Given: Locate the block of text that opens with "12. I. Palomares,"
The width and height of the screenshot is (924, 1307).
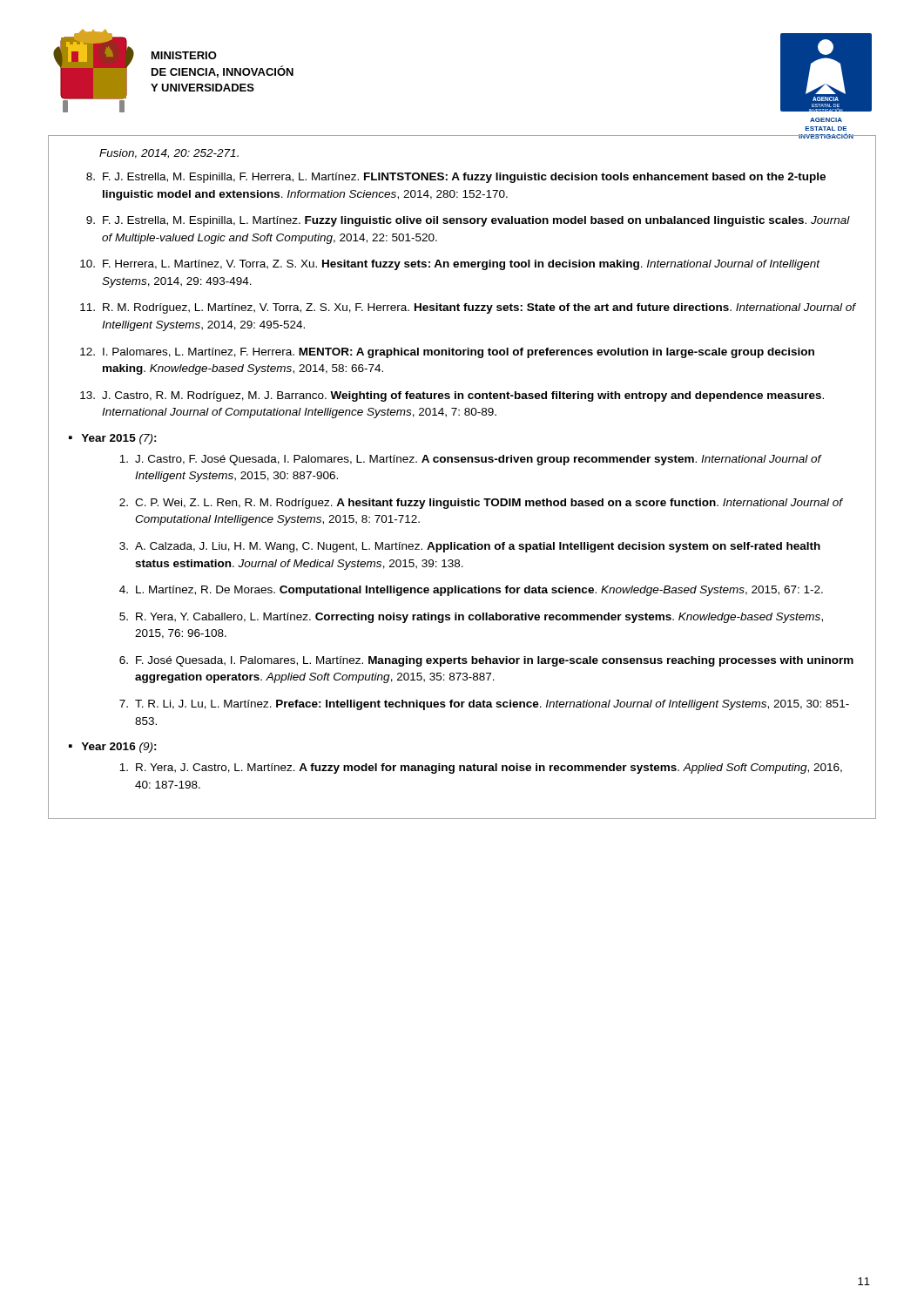Looking at the screenshot, I should [x=462, y=360].
